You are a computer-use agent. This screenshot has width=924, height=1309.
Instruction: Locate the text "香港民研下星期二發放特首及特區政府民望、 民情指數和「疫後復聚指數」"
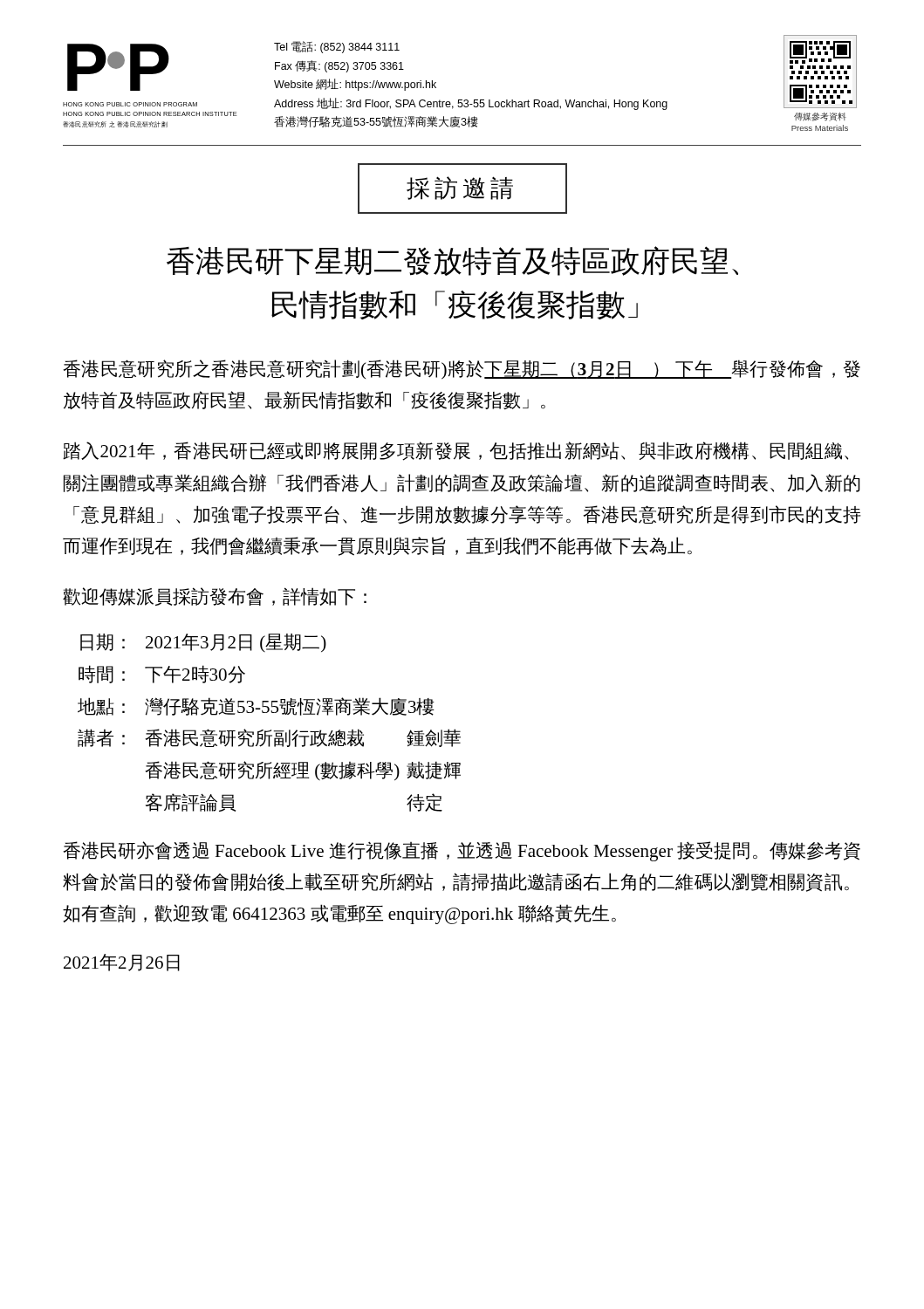[462, 283]
